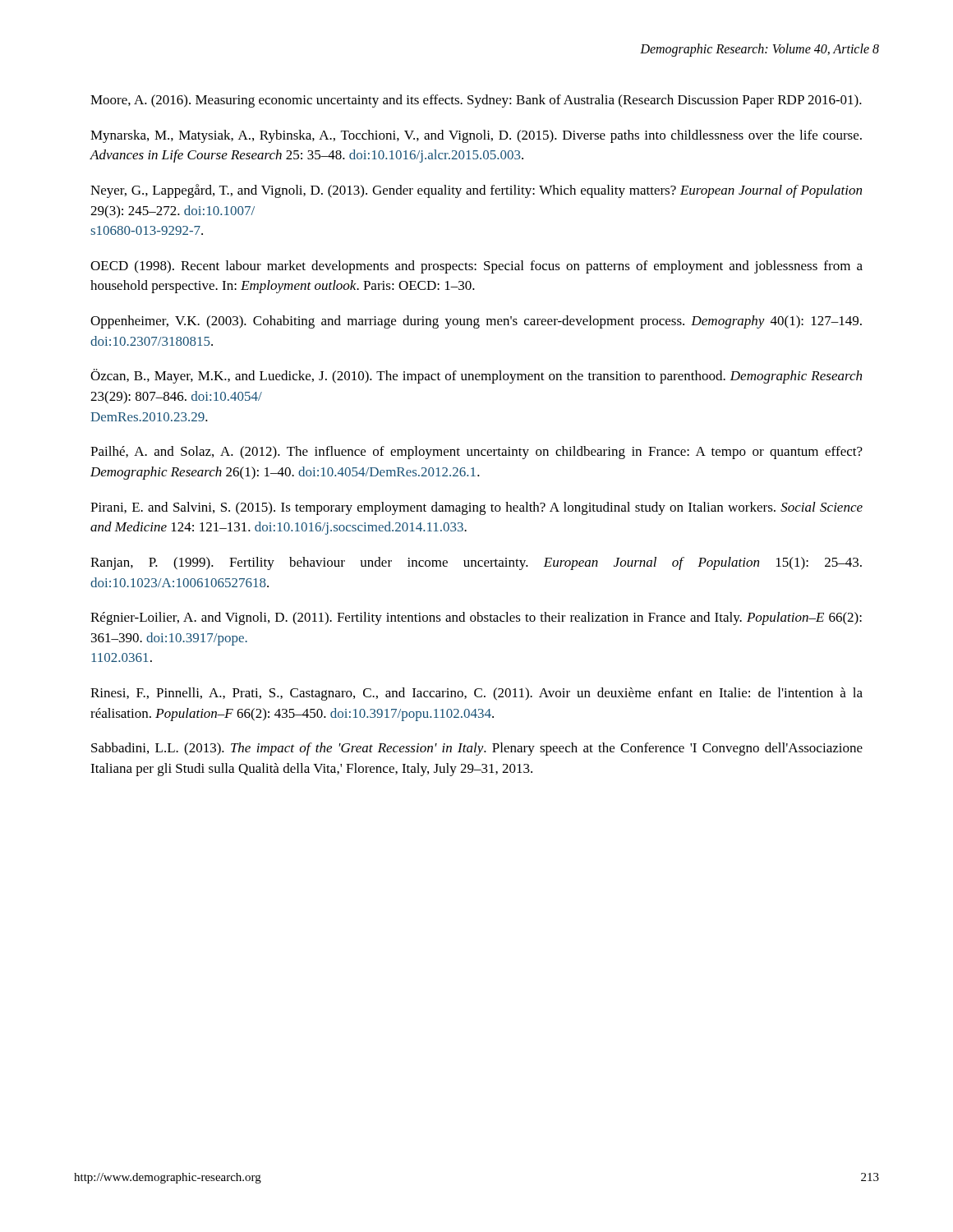The image size is (953, 1232).
Task: Where is the passage that starts "Rinesi, F., Pinnelli, A., Prati, S.,"?
Action: click(476, 704)
